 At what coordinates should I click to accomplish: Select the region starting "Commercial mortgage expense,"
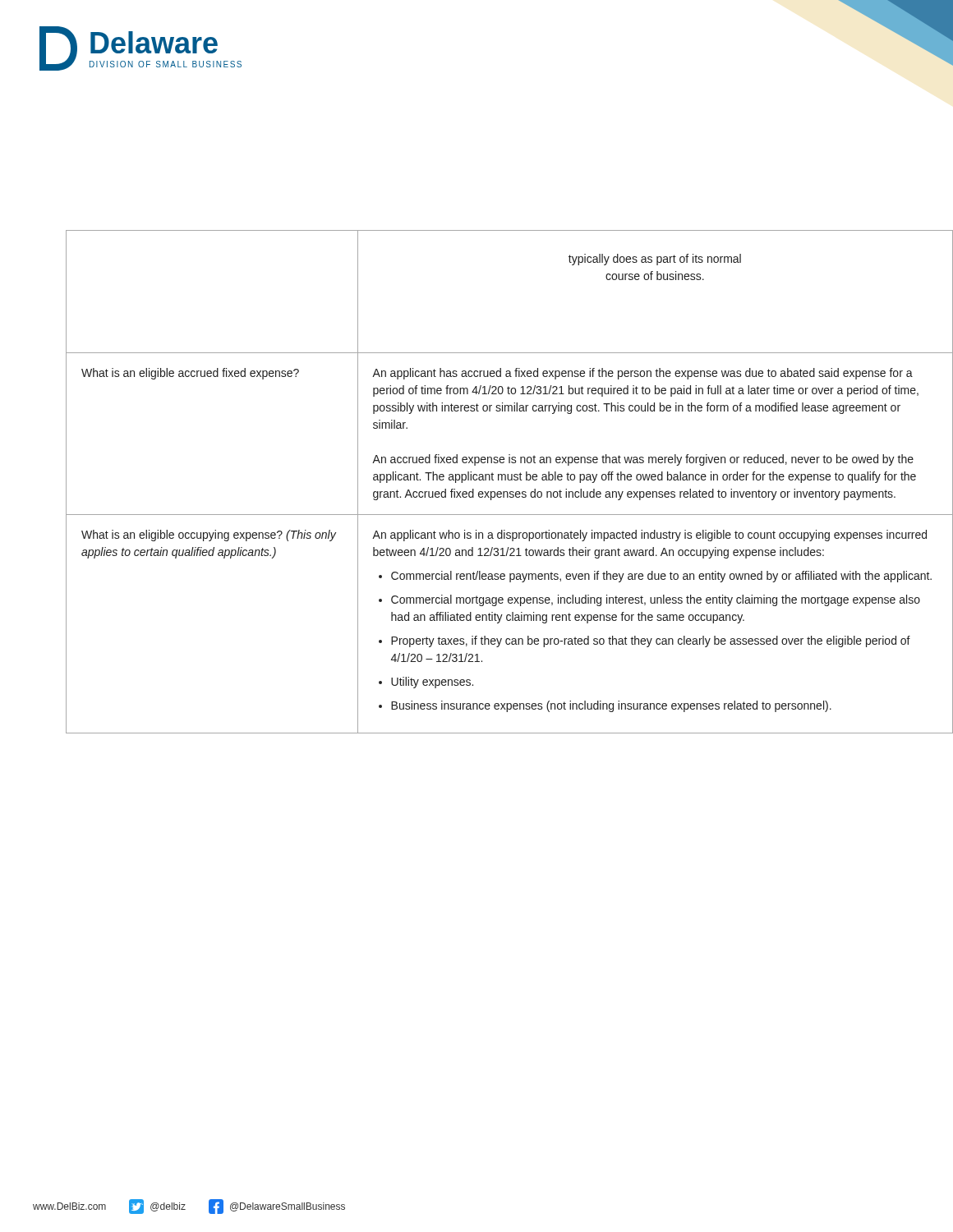tap(655, 608)
